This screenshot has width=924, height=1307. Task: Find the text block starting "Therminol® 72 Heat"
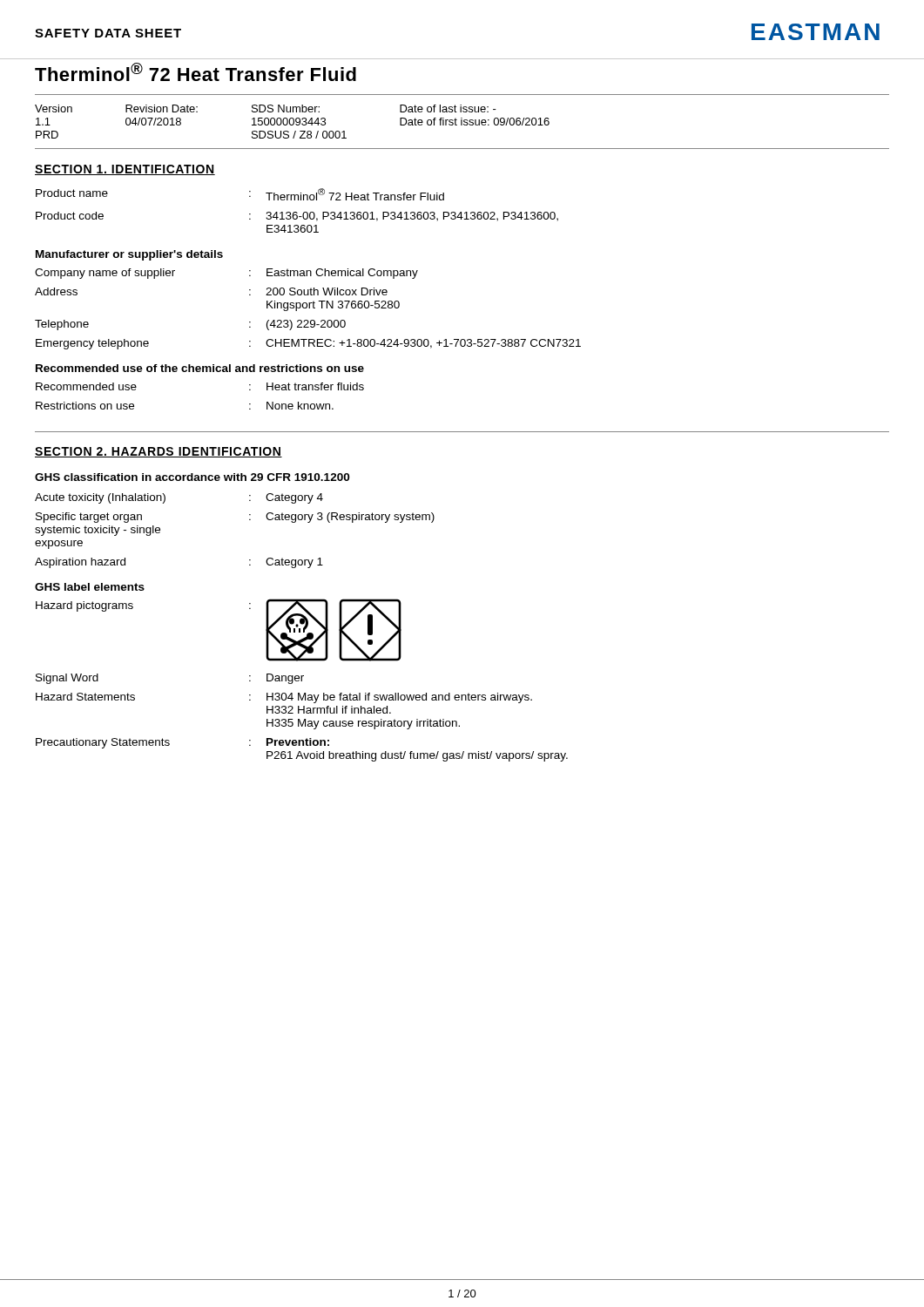(x=196, y=72)
